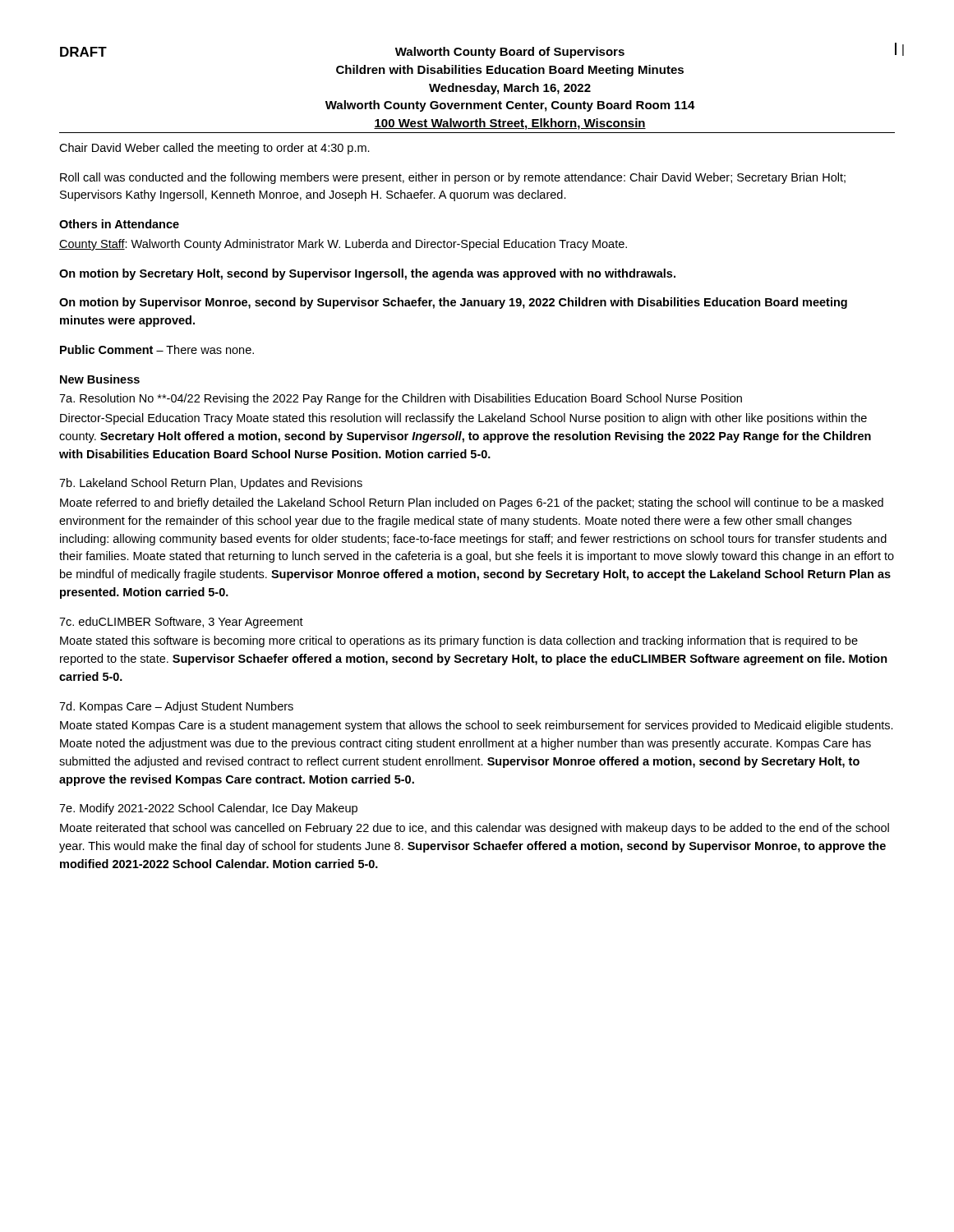Locate the block of text that opens with "Roll call was conducted and the following"
The image size is (954, 1232).
pyautogui.click(x=453, y=186)
